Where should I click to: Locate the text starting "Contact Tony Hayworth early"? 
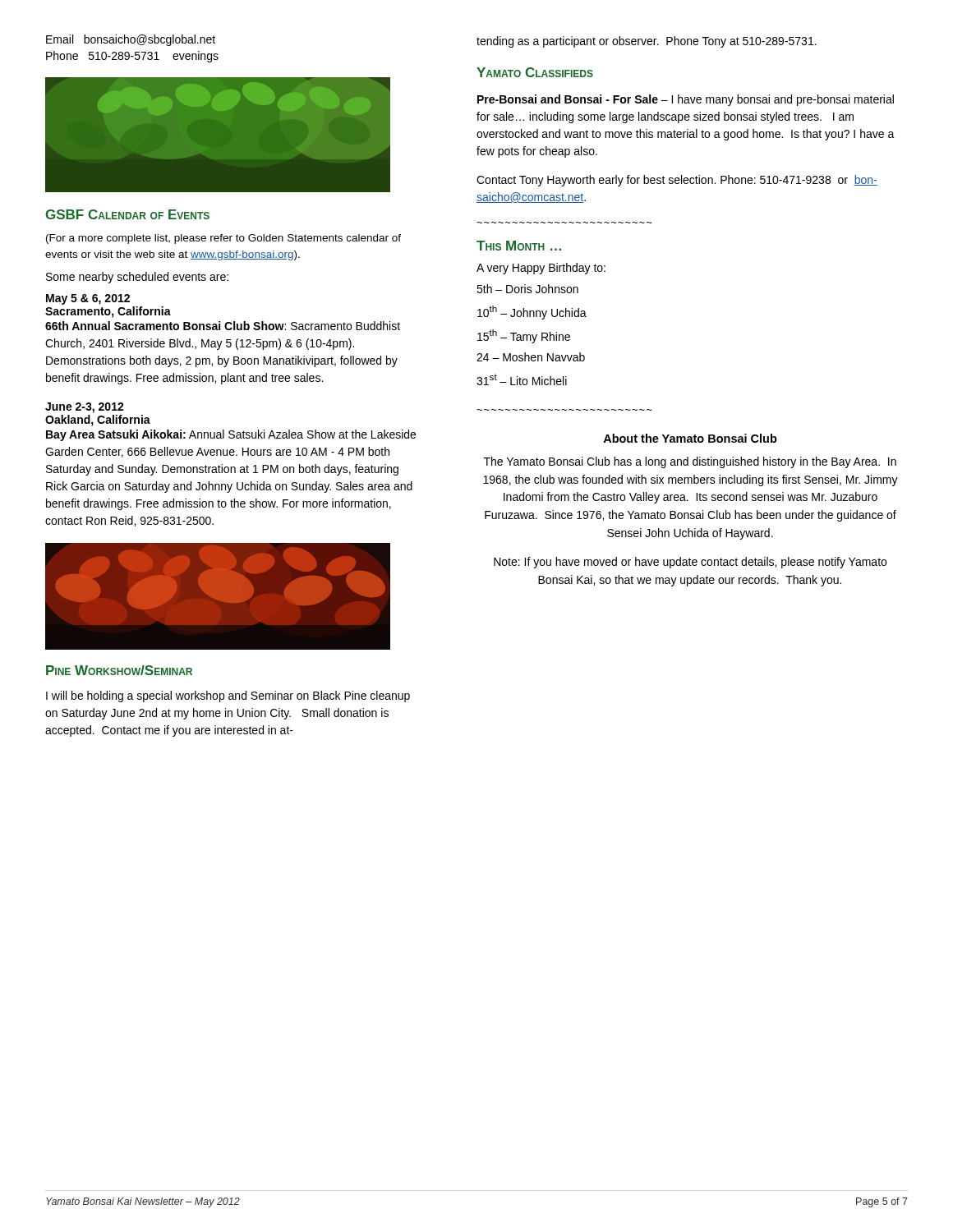677,188
